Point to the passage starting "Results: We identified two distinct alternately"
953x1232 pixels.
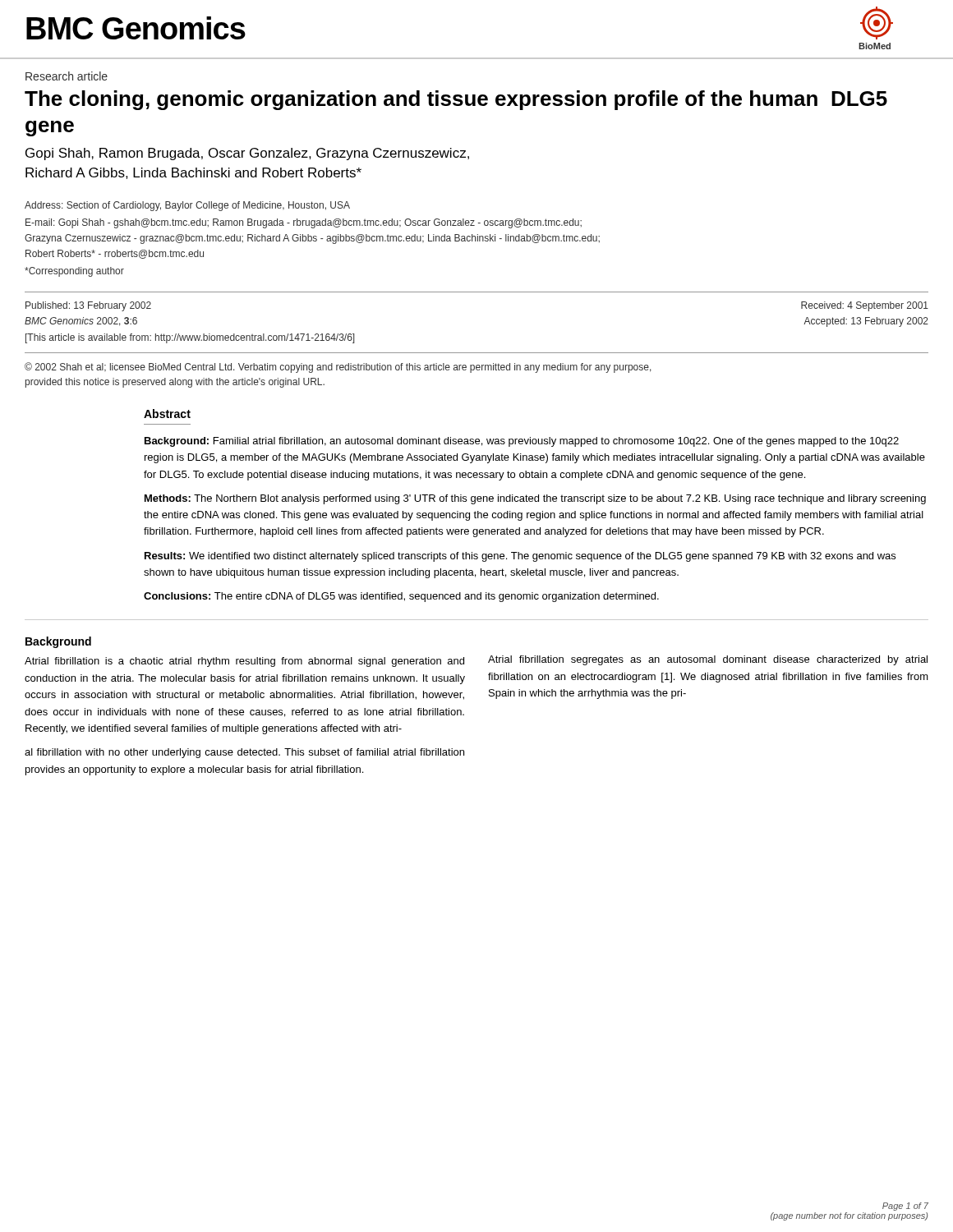[x=520, y=564]
